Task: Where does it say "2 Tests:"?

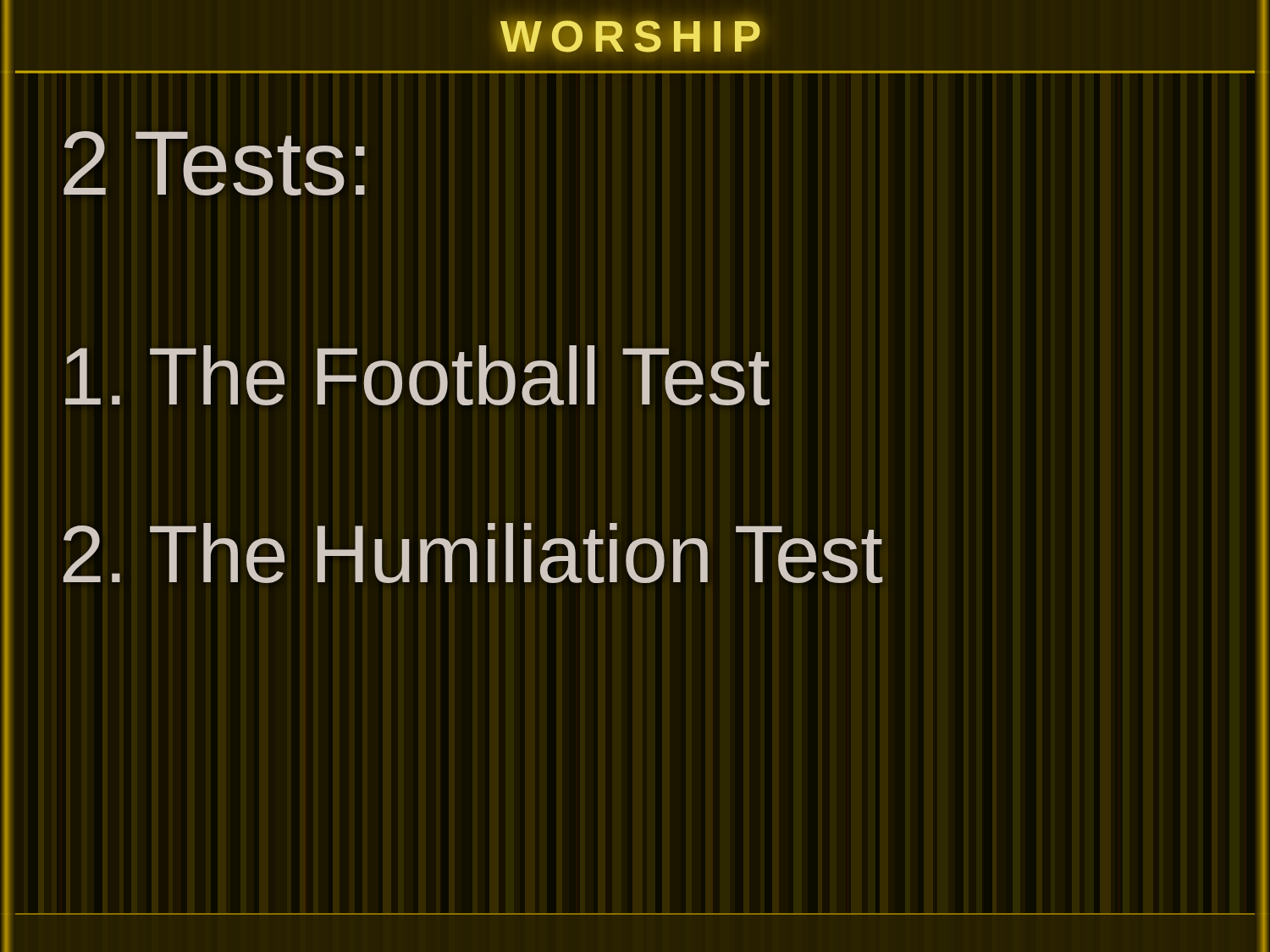Action: (216, 163)
